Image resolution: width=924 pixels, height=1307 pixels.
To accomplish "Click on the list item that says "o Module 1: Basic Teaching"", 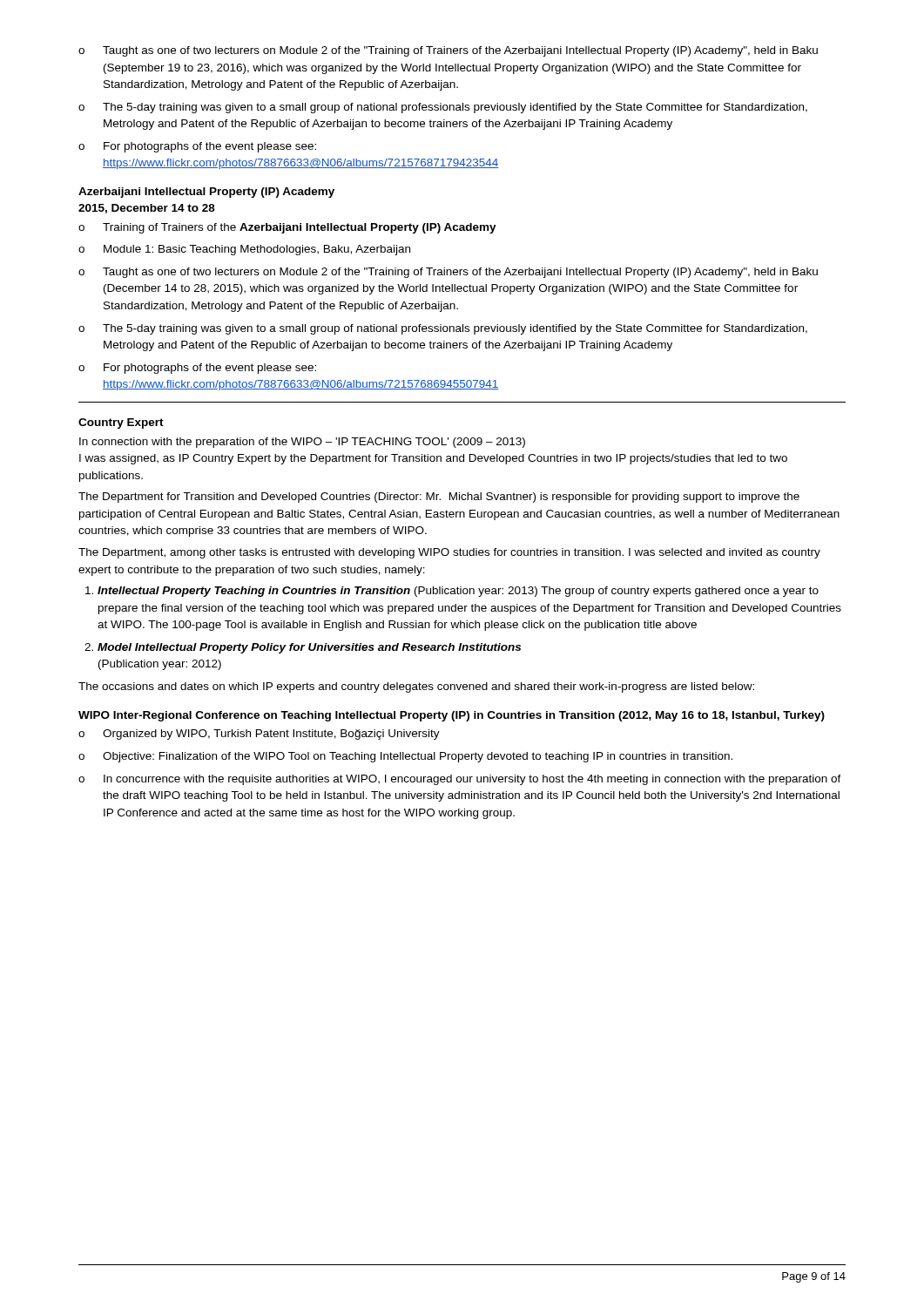I will (x=244, y=250).
